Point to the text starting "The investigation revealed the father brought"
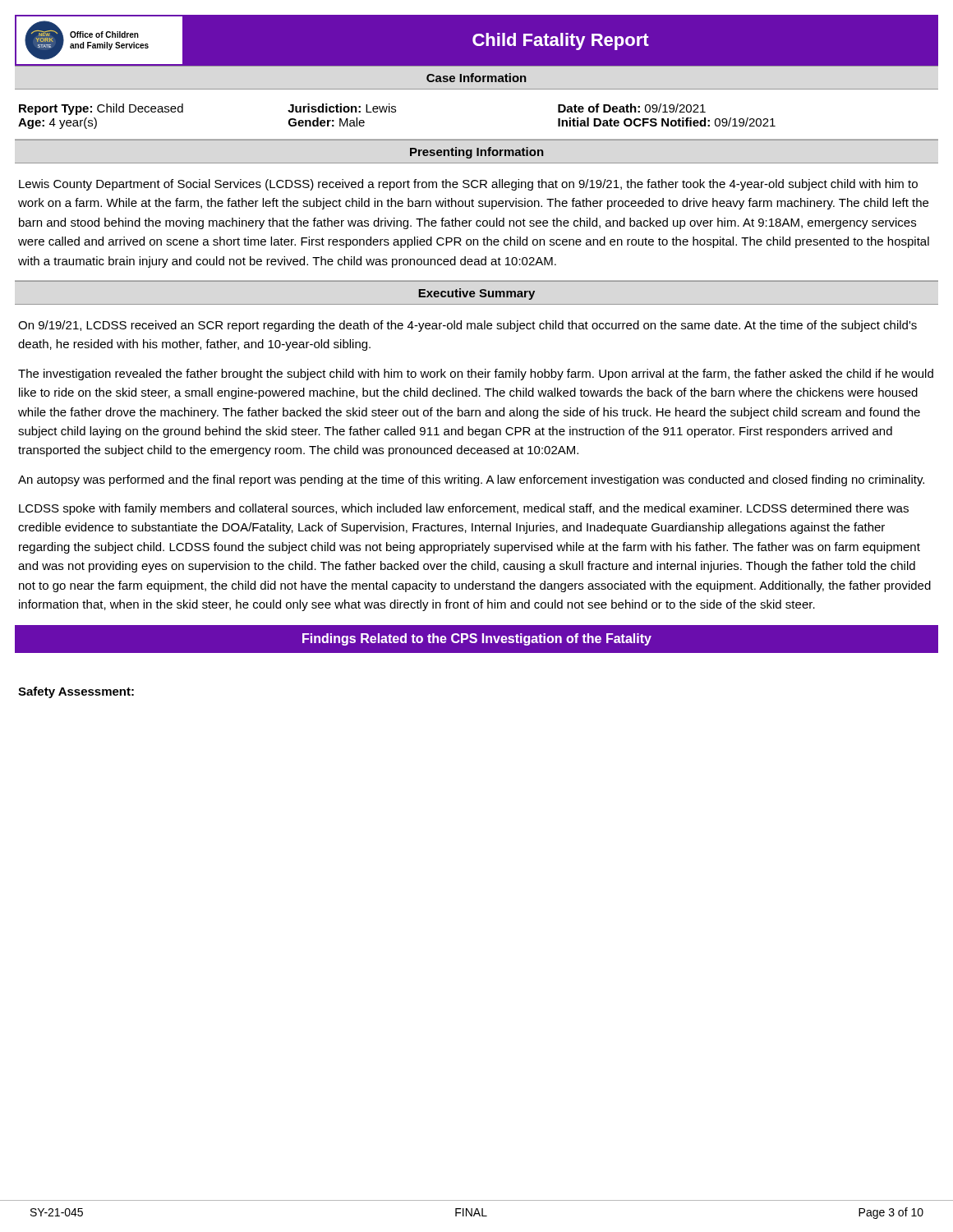This screenshot has width=953, height=1232. pyautogui.click(x=476, y=412)
